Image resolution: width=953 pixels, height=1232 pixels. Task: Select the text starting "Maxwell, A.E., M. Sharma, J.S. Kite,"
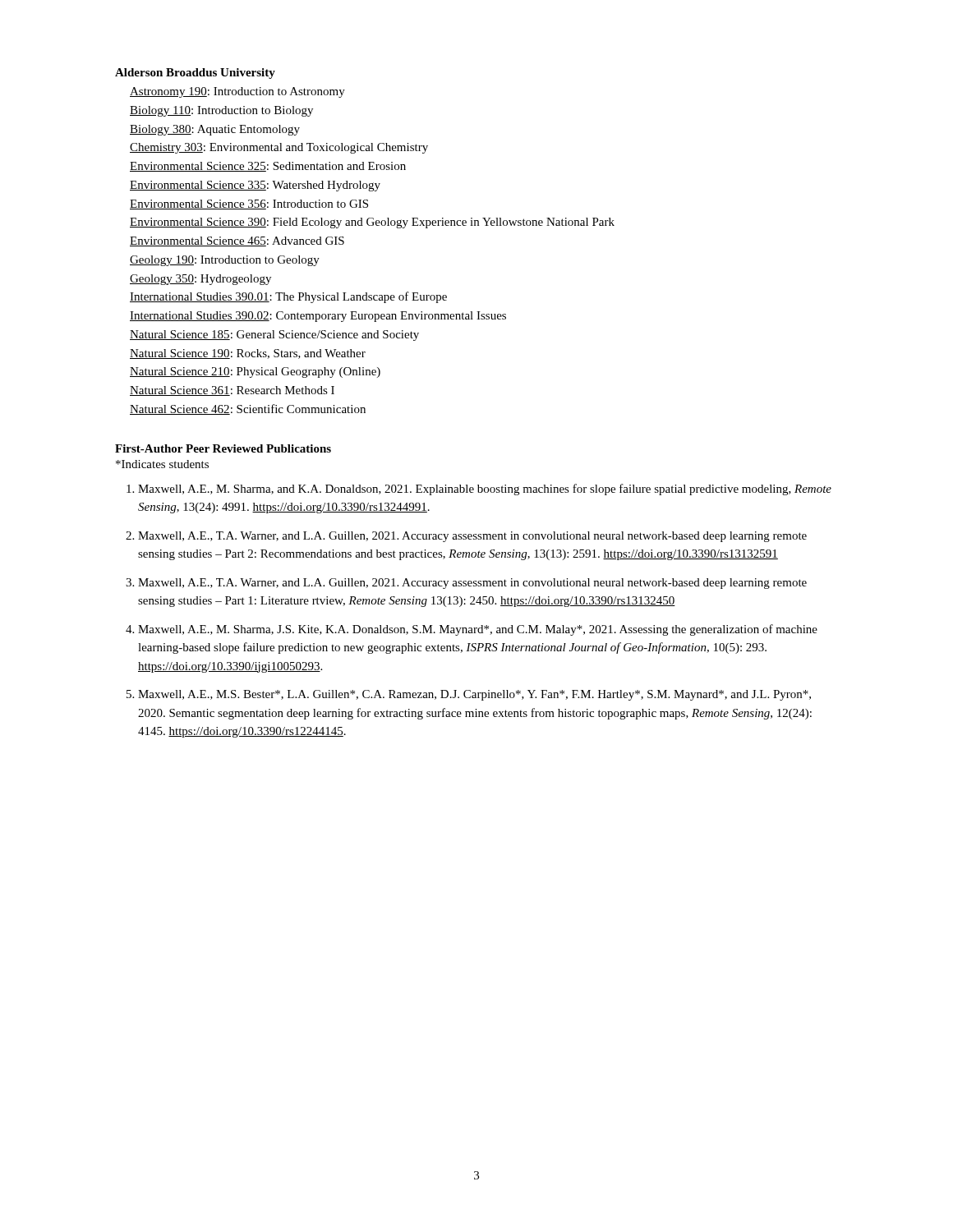(x=478, y=647)
